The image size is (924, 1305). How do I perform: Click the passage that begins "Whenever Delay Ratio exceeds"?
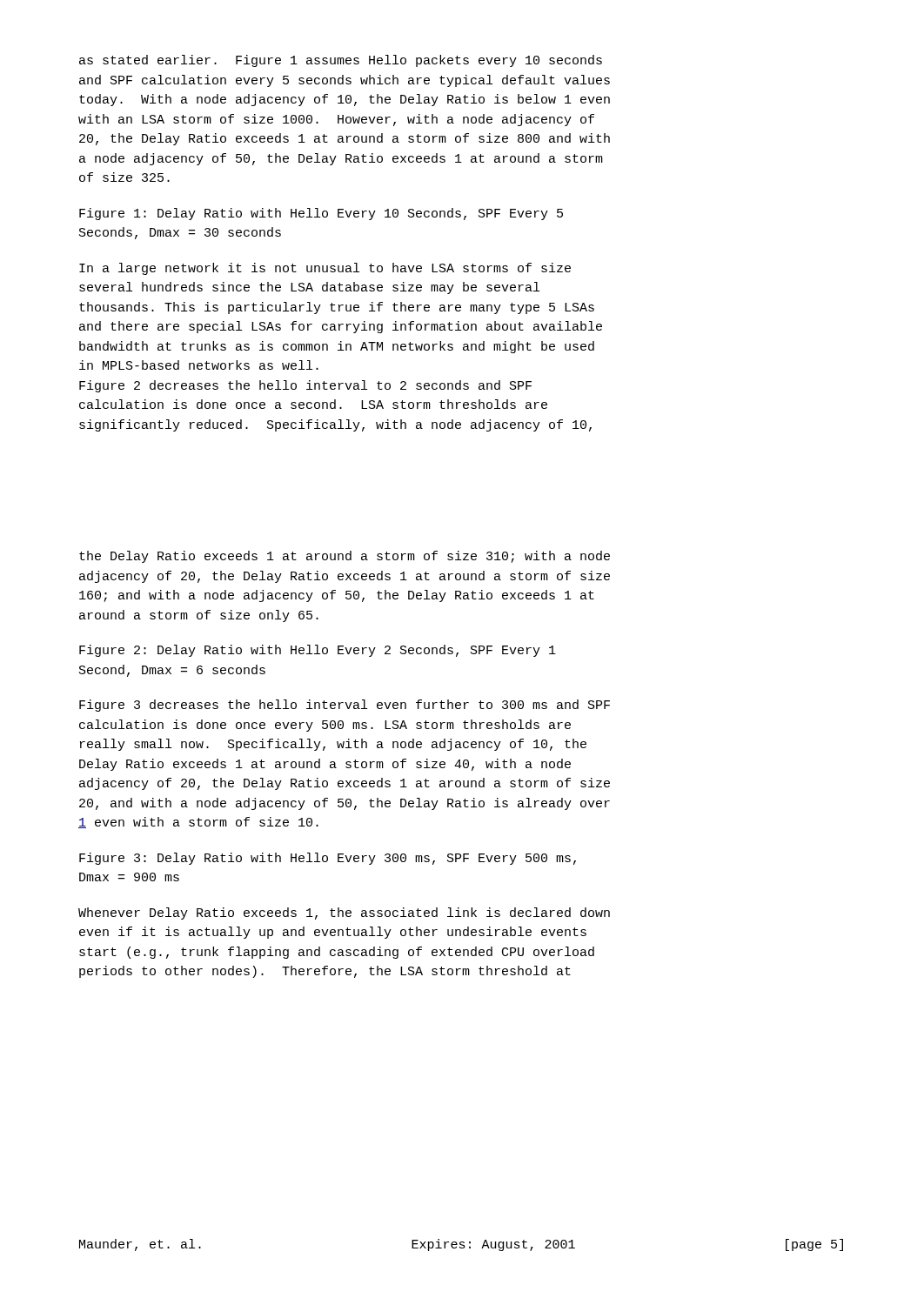[345, 943]
